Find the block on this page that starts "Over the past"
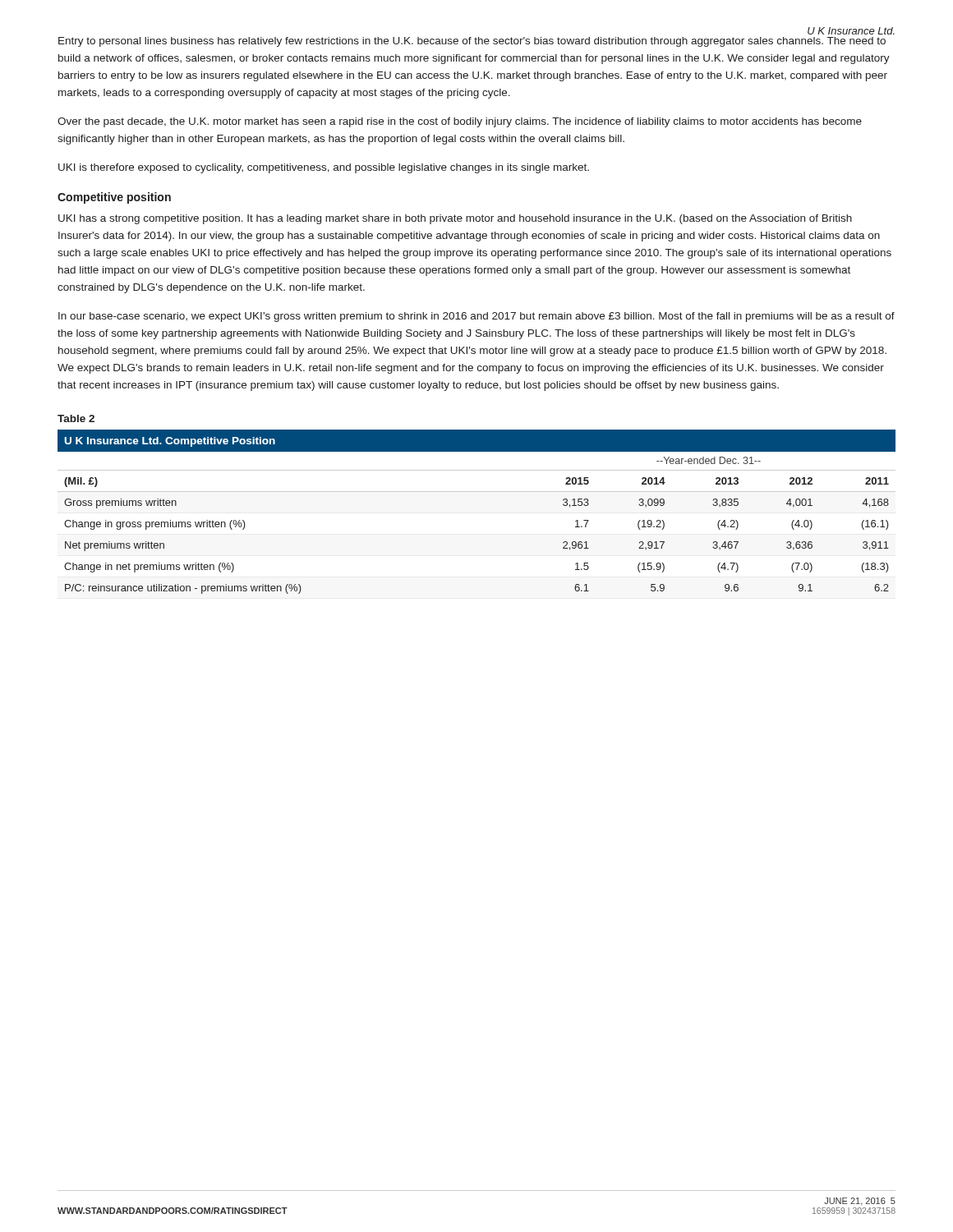 pyautogui.click(x=460, y=129)
